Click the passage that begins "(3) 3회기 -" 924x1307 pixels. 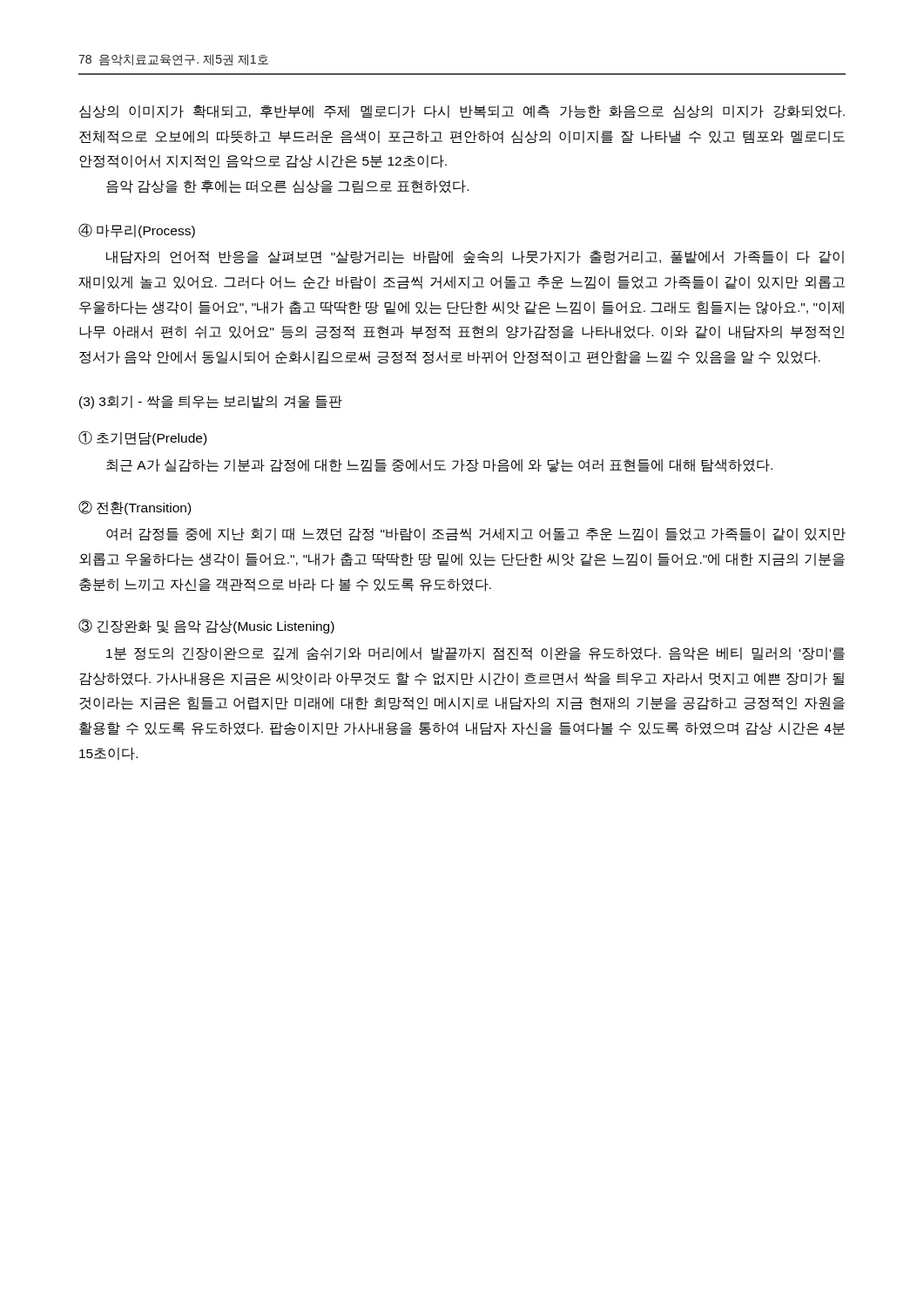click(210, 401)
